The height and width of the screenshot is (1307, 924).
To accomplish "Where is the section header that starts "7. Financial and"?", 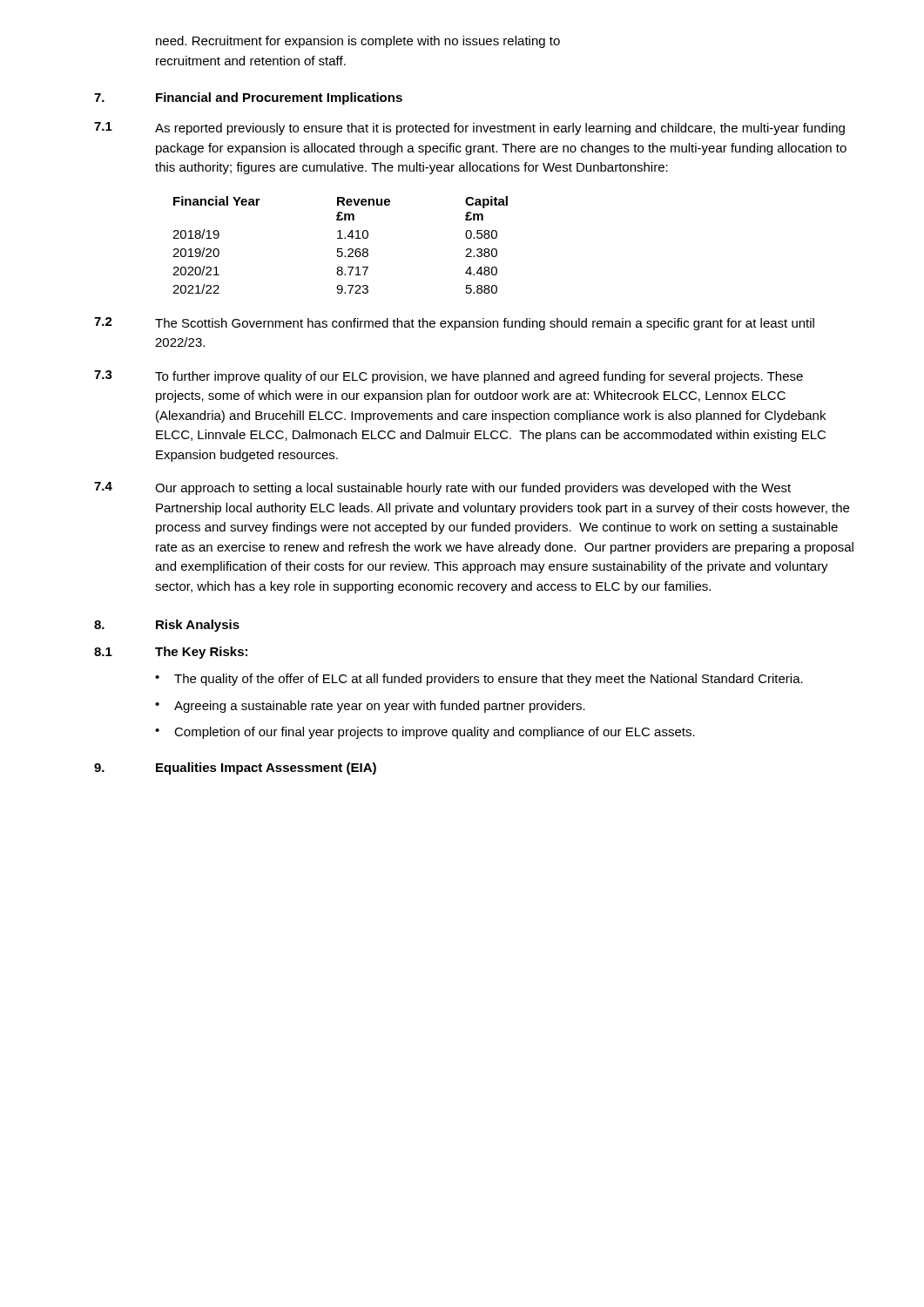I will click(248, 97).
